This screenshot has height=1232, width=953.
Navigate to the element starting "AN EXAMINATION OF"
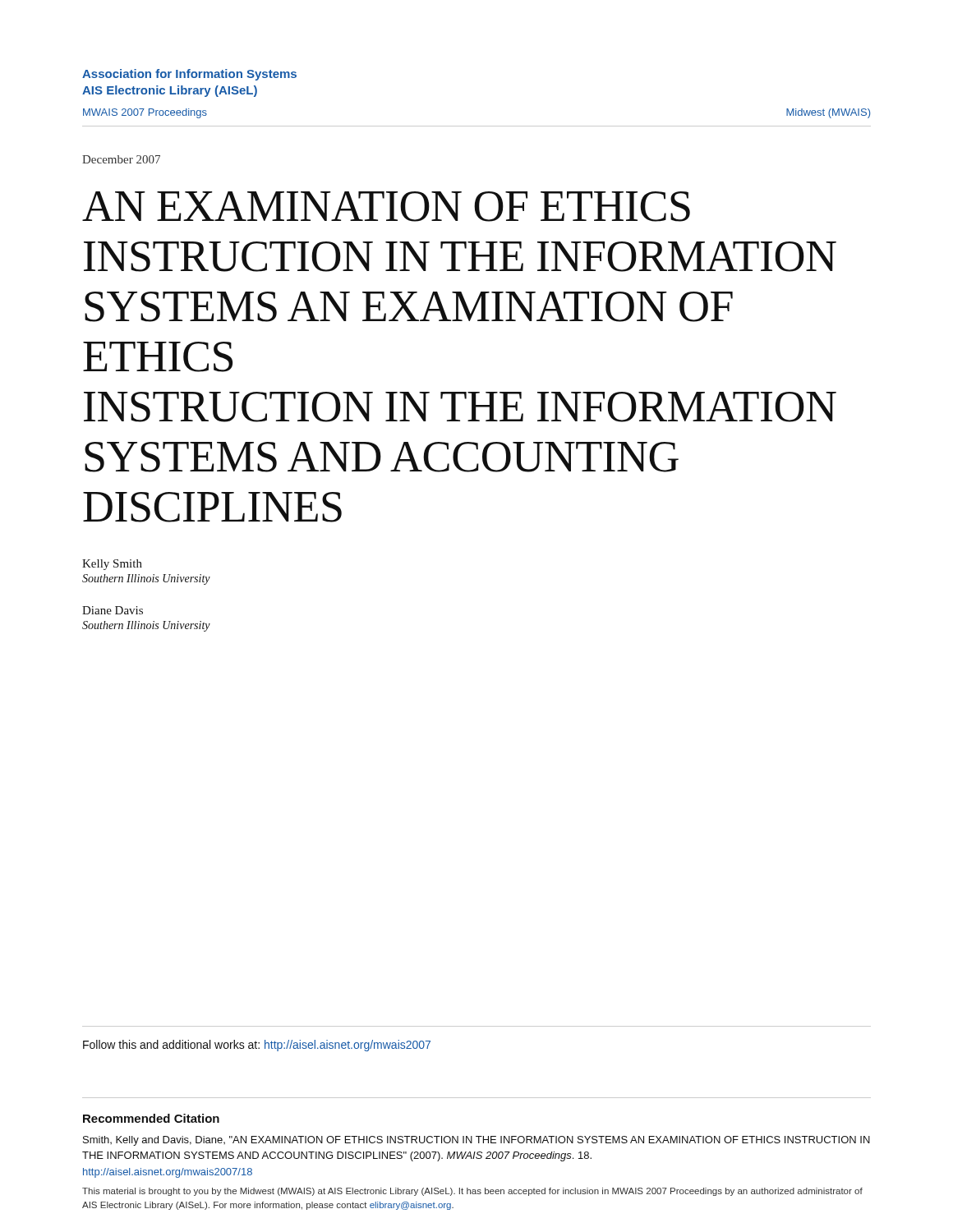pyautogui.click(x=386, y=207)
